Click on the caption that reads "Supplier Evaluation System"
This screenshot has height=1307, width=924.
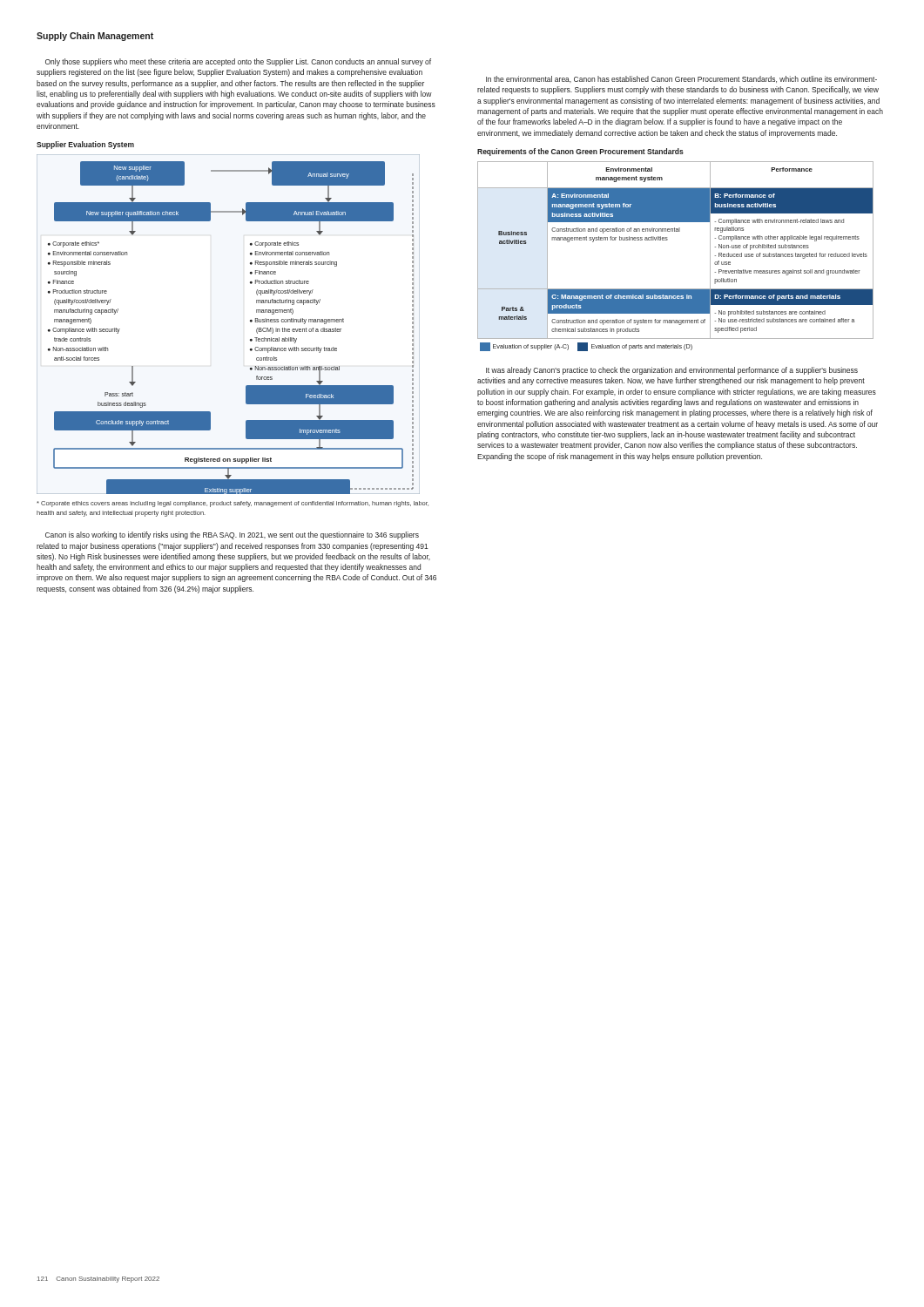click(85, 145)
